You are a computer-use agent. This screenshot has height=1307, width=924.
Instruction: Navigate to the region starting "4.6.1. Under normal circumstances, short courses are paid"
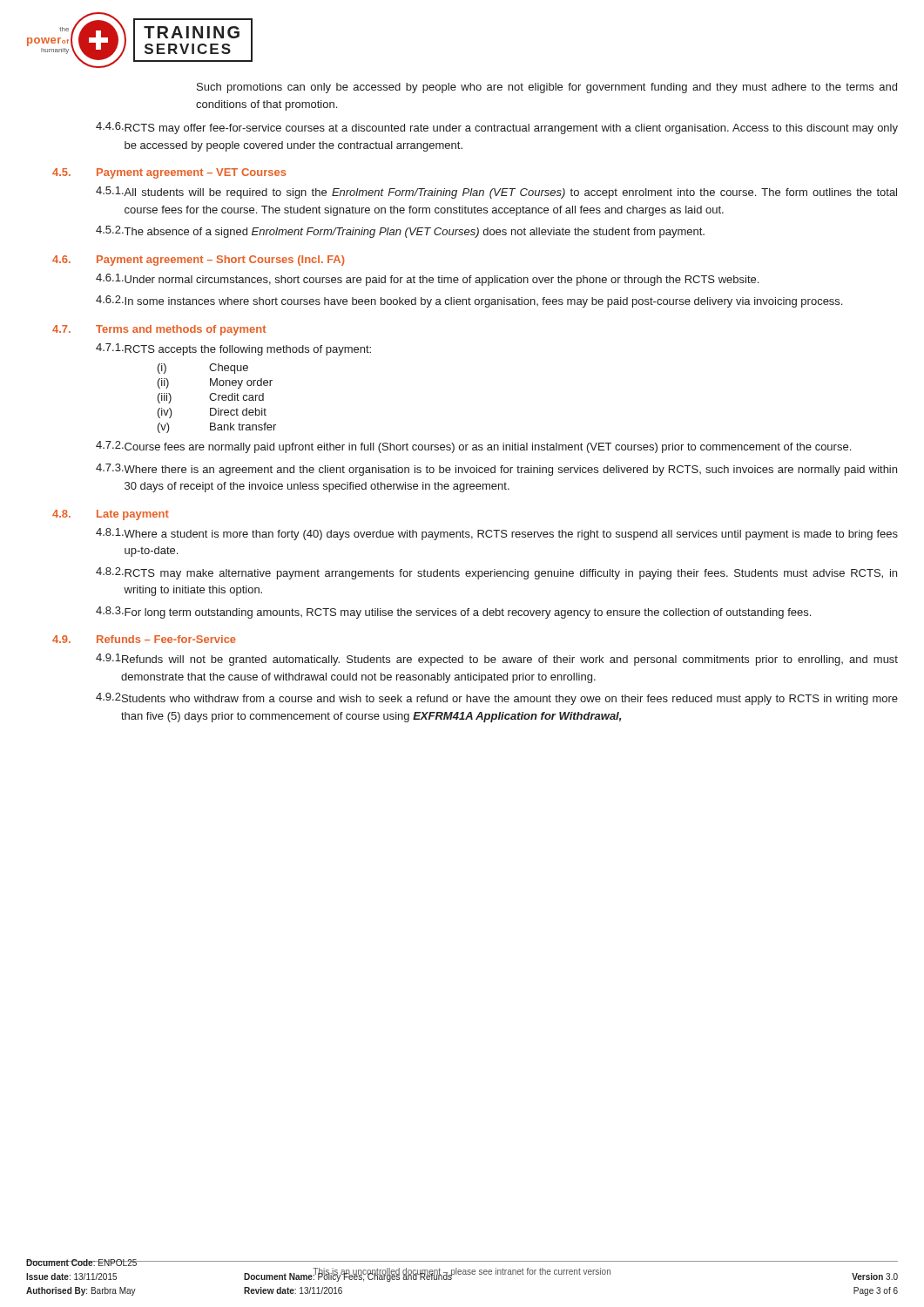coord(462,279)
